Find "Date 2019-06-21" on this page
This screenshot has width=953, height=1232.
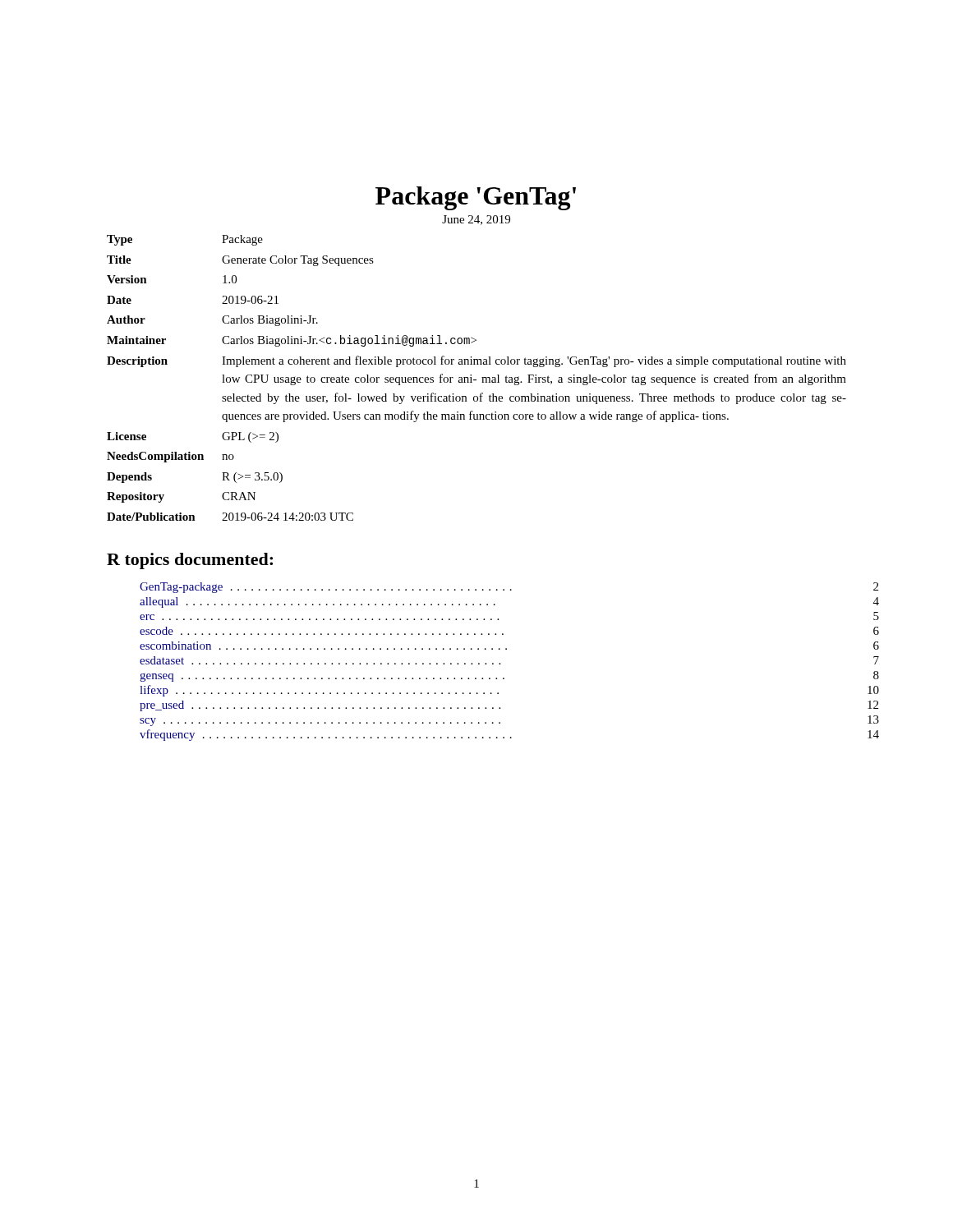(124, 299)
